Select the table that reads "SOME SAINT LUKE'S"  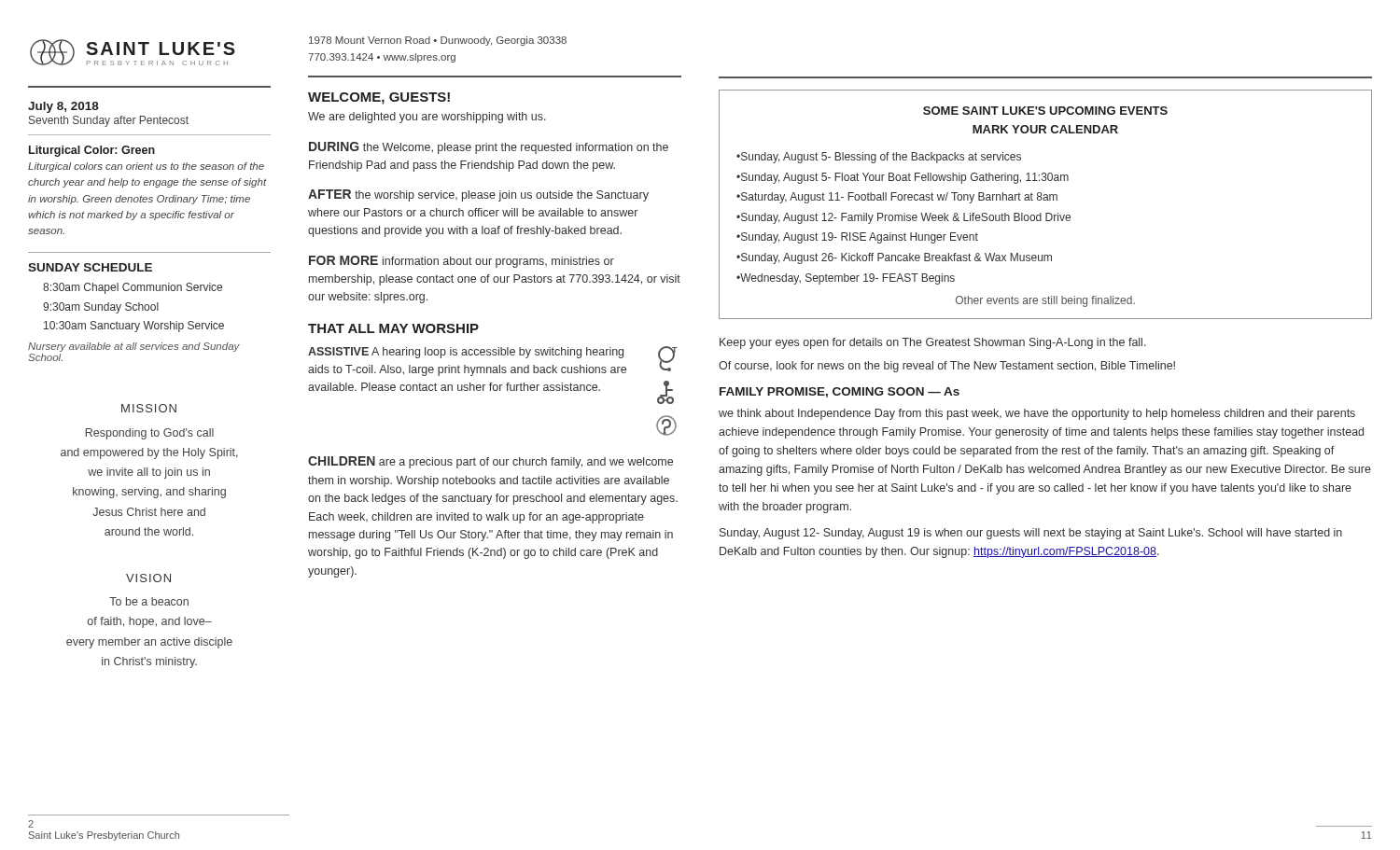(1045, 204)
